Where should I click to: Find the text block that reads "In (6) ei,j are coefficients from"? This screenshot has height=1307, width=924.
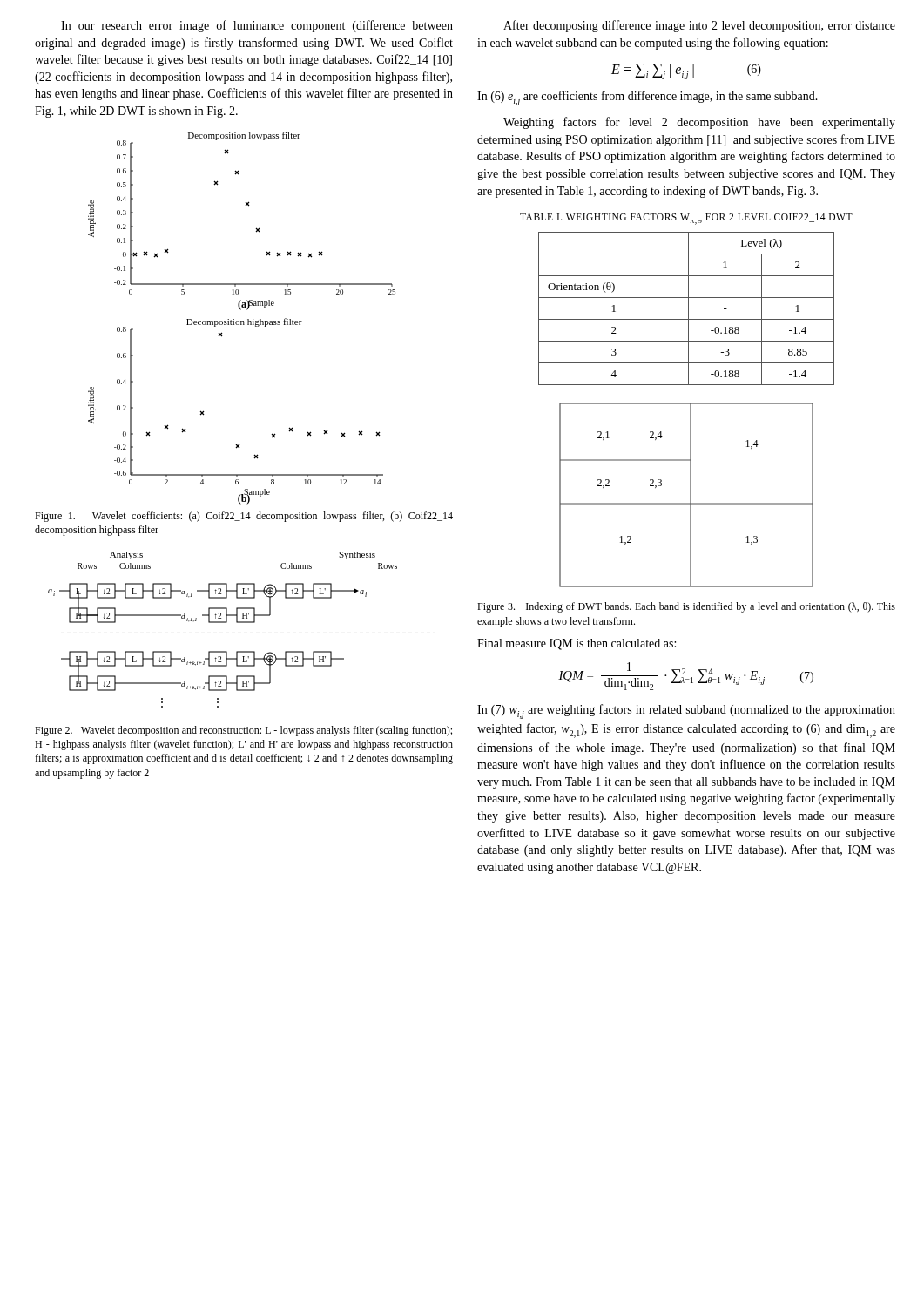686,98
